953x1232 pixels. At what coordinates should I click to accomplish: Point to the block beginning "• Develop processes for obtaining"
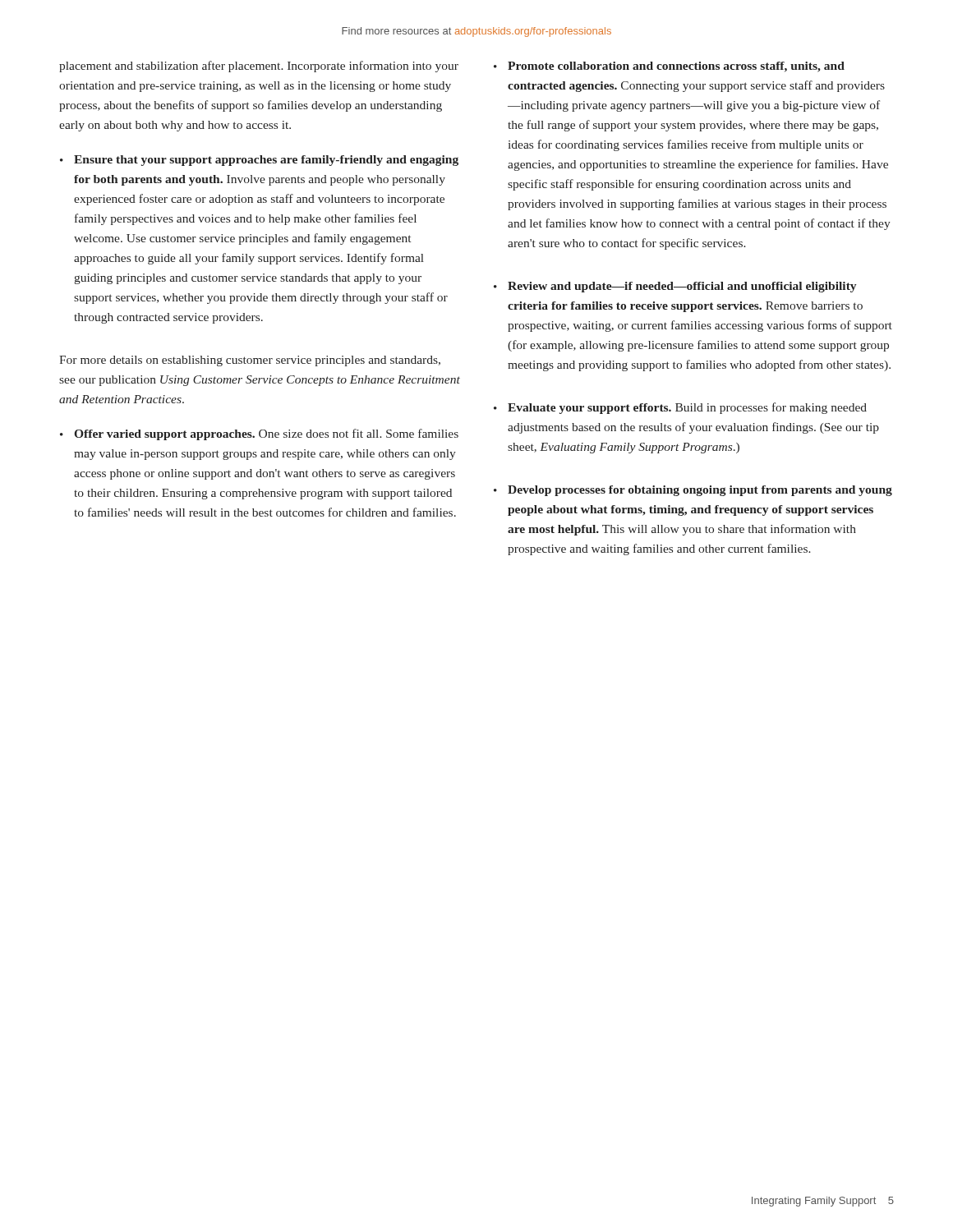[x=693, y=523]
